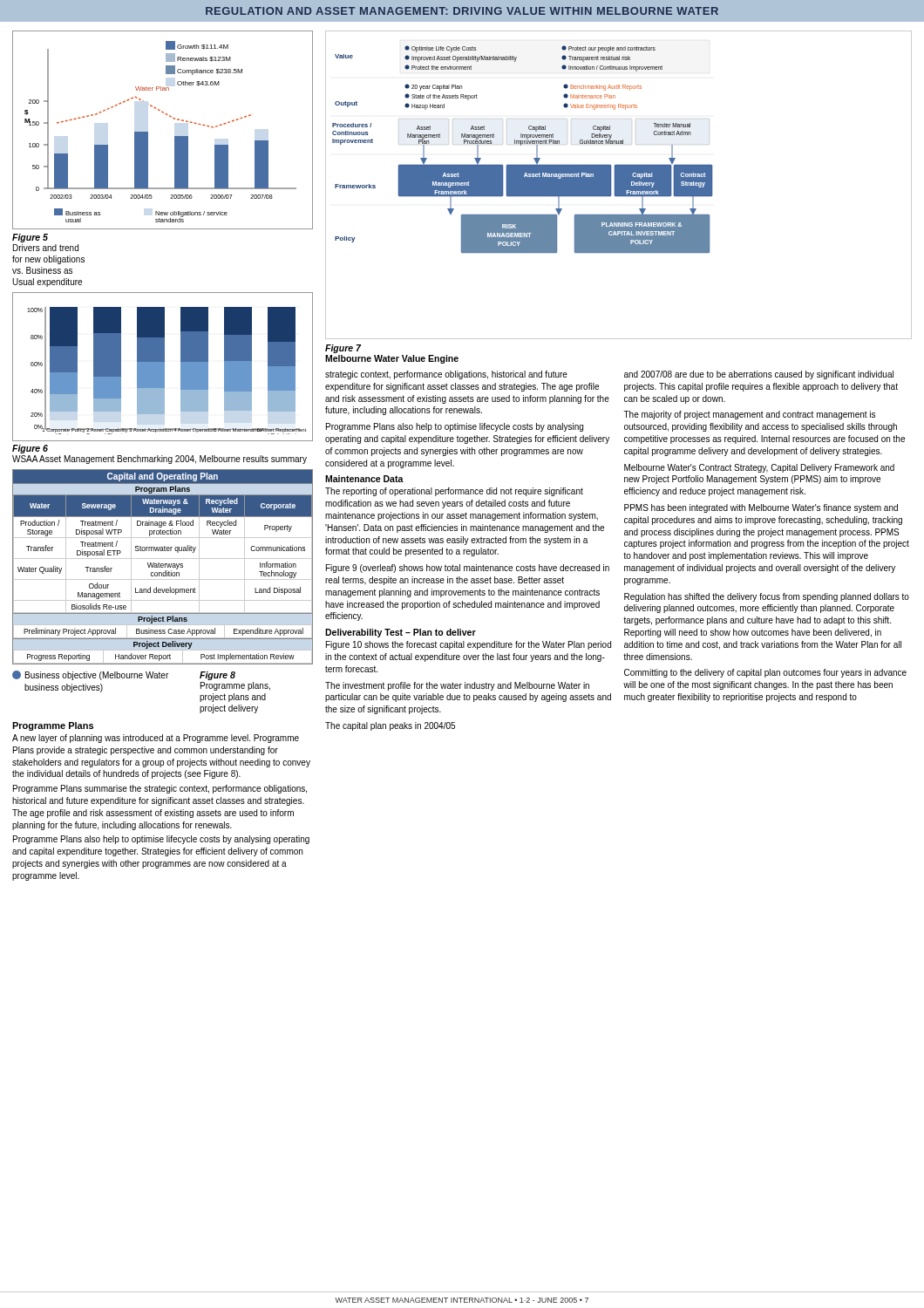Locate the text block starting "Business objective (Melbourne Water business objectives)"
The image size is (924, 1308).
[x=102, y=681]
